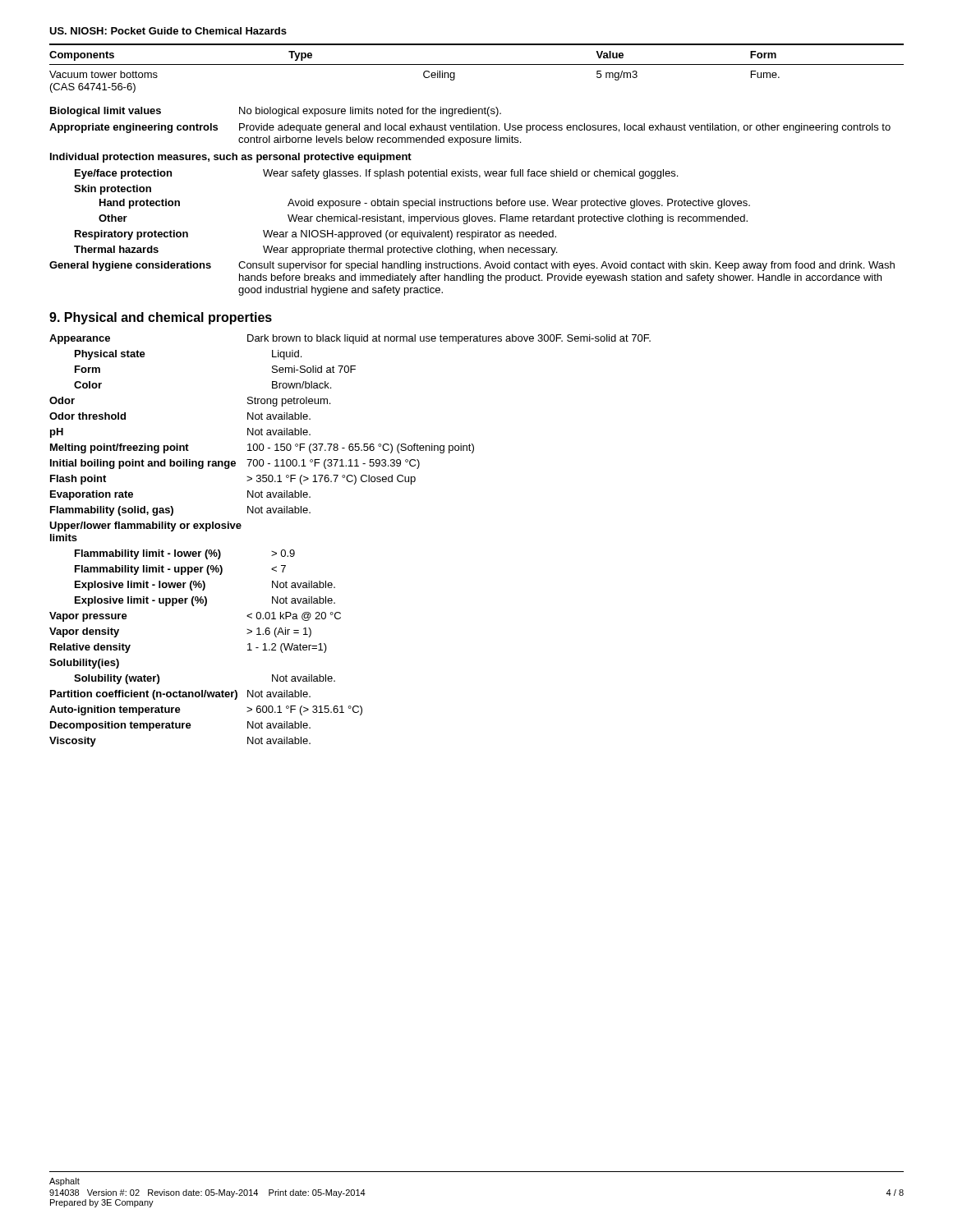Select the text with the text "Evaporation rate Not available."

(x=93, y=495)
